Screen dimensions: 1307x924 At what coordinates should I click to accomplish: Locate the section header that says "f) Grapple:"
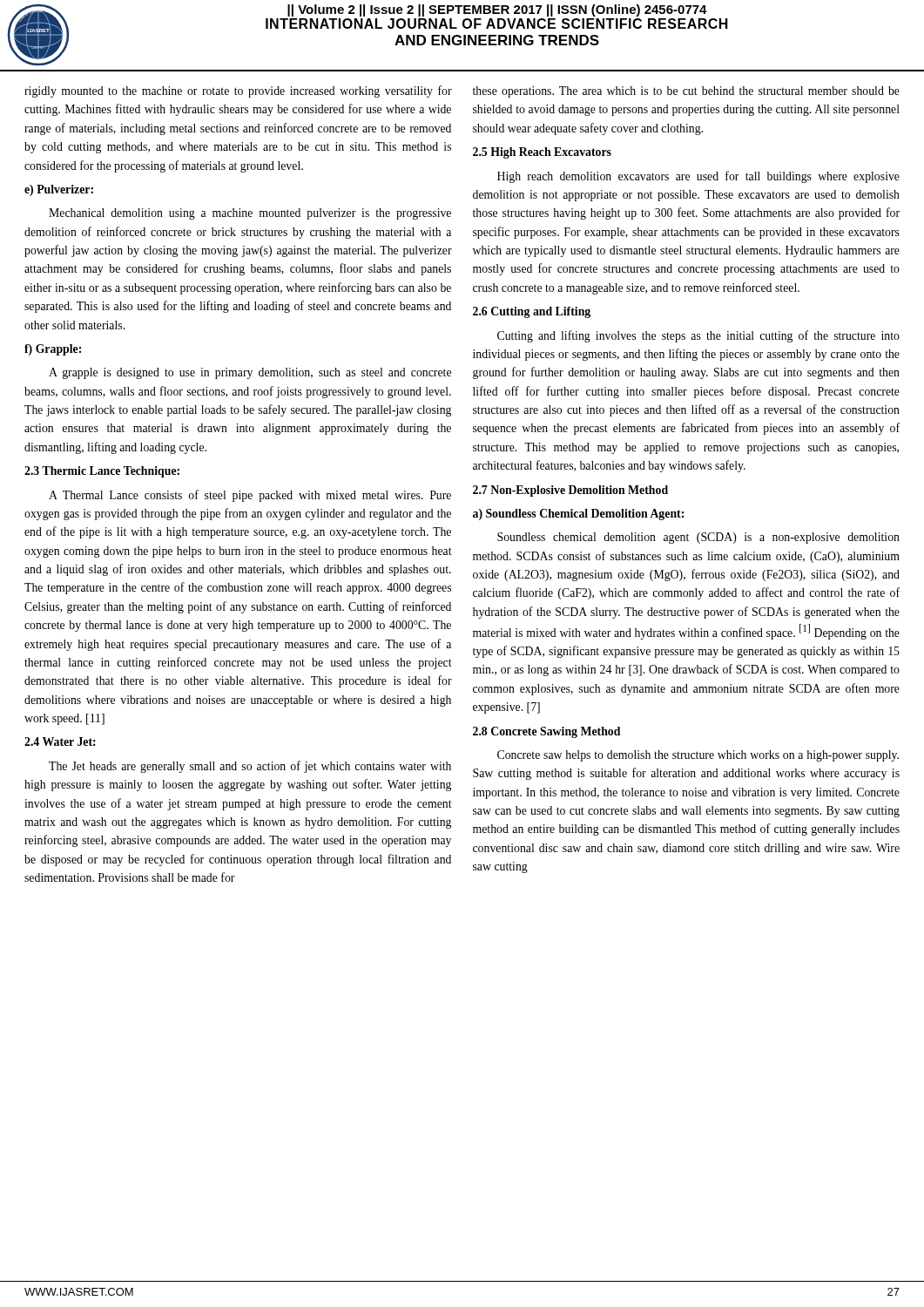(53, 350)
